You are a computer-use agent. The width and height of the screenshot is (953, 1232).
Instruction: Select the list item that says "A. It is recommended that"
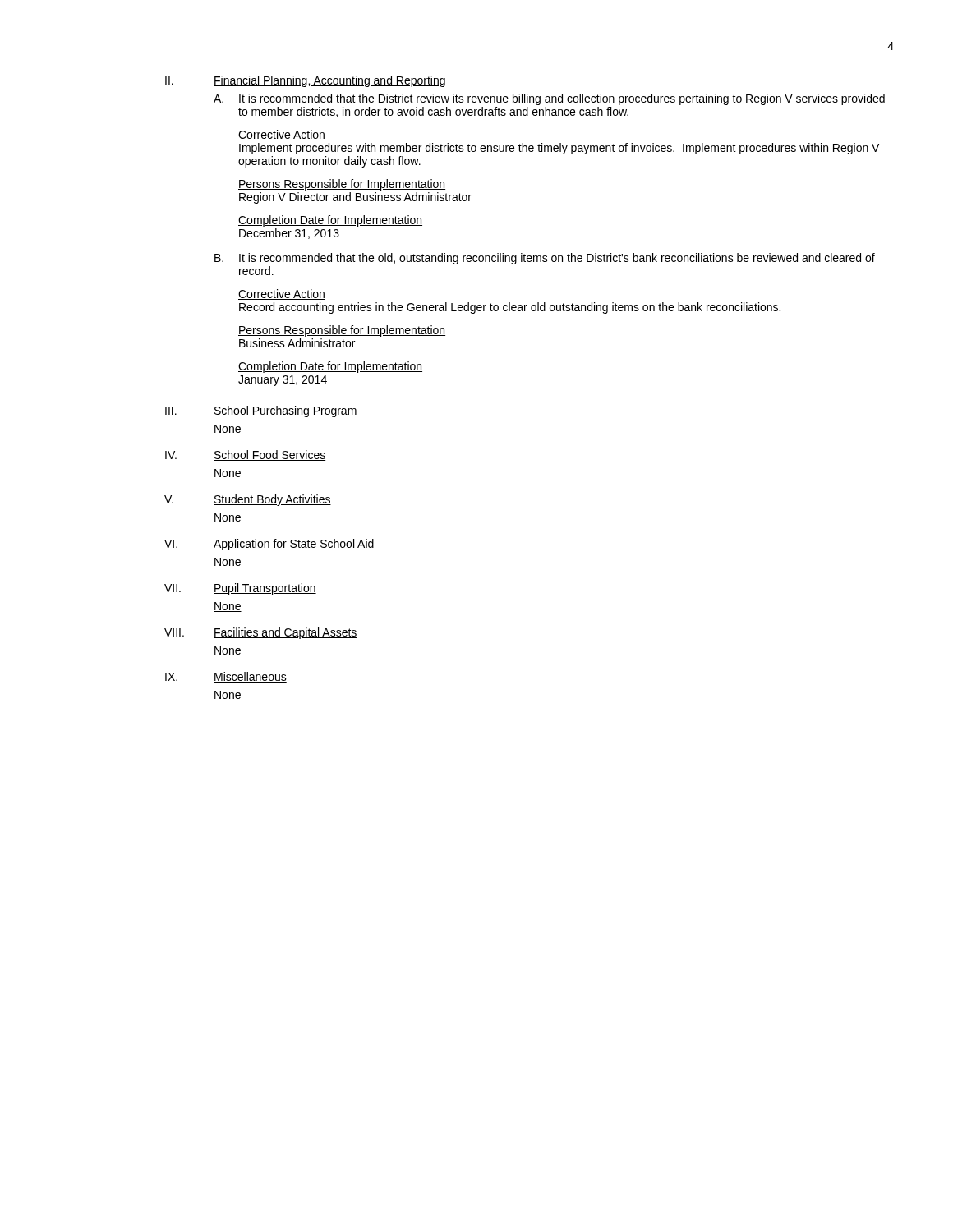(554, 105)
